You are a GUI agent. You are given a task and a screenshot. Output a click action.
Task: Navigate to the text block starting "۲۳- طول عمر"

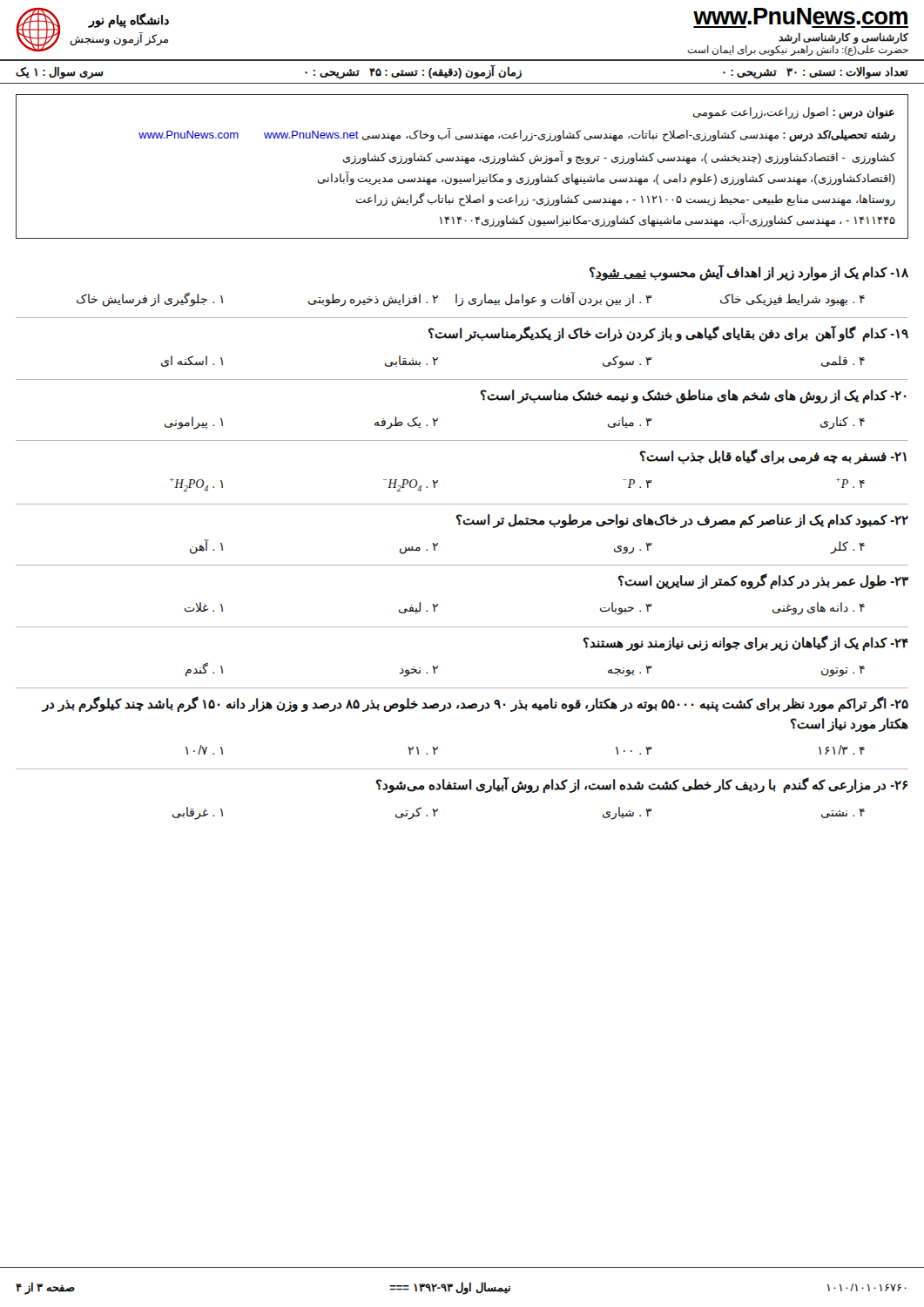click(x=763, y=581)
